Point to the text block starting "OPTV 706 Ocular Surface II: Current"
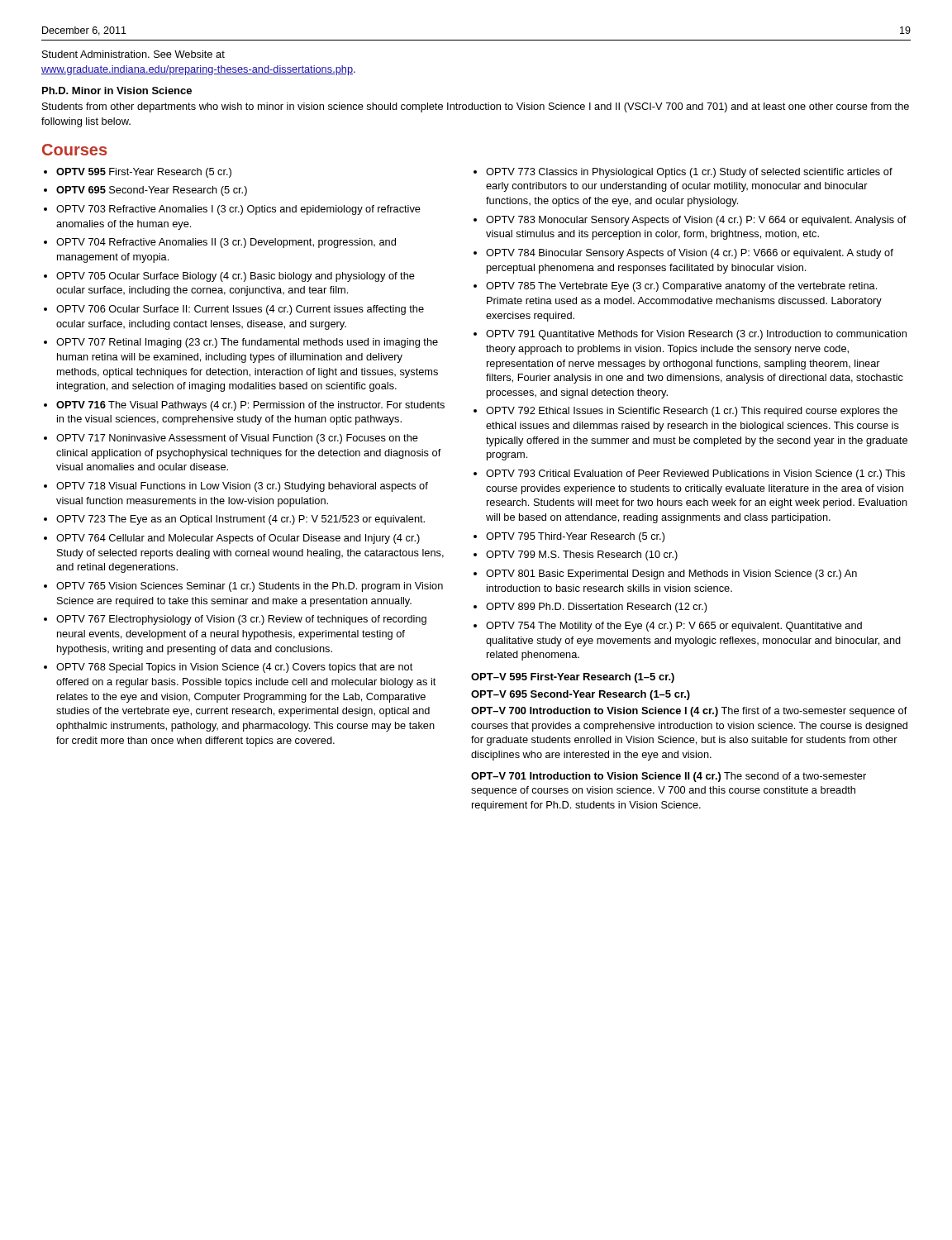 coord(240,316)
